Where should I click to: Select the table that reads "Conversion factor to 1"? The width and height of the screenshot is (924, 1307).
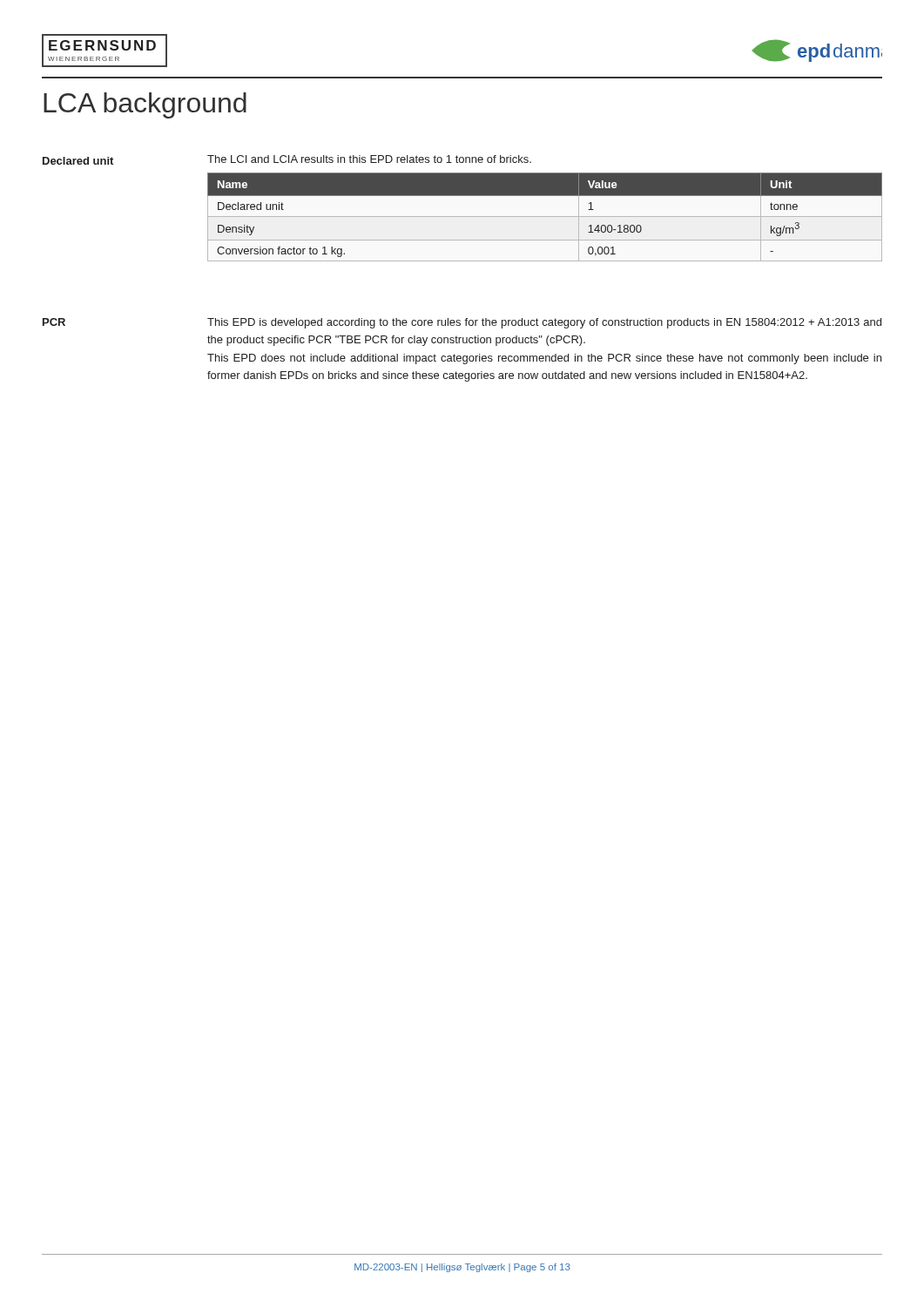pos(545,217)
